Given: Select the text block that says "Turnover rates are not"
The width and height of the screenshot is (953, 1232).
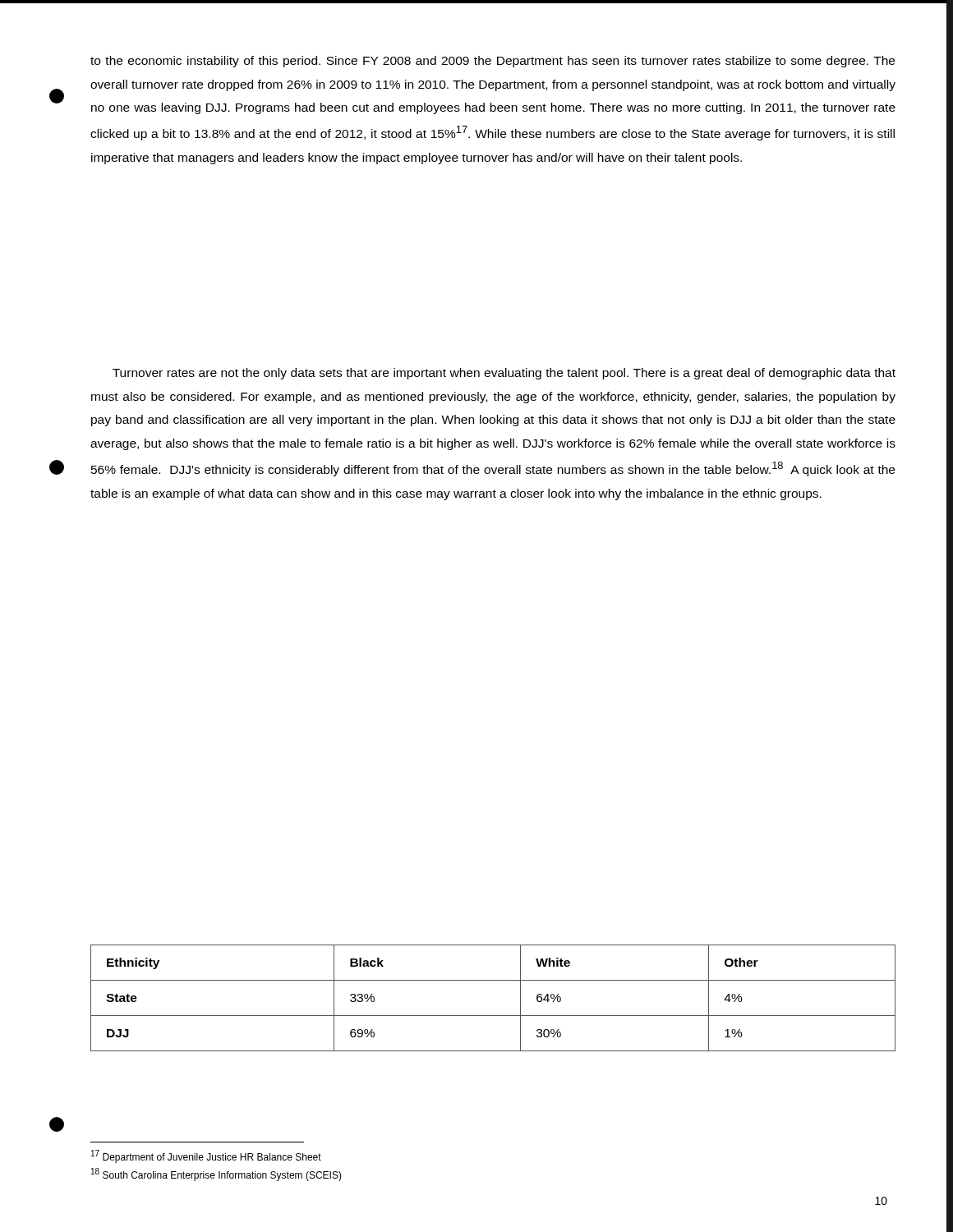Looking at the screenshot, I should (493, 433).
